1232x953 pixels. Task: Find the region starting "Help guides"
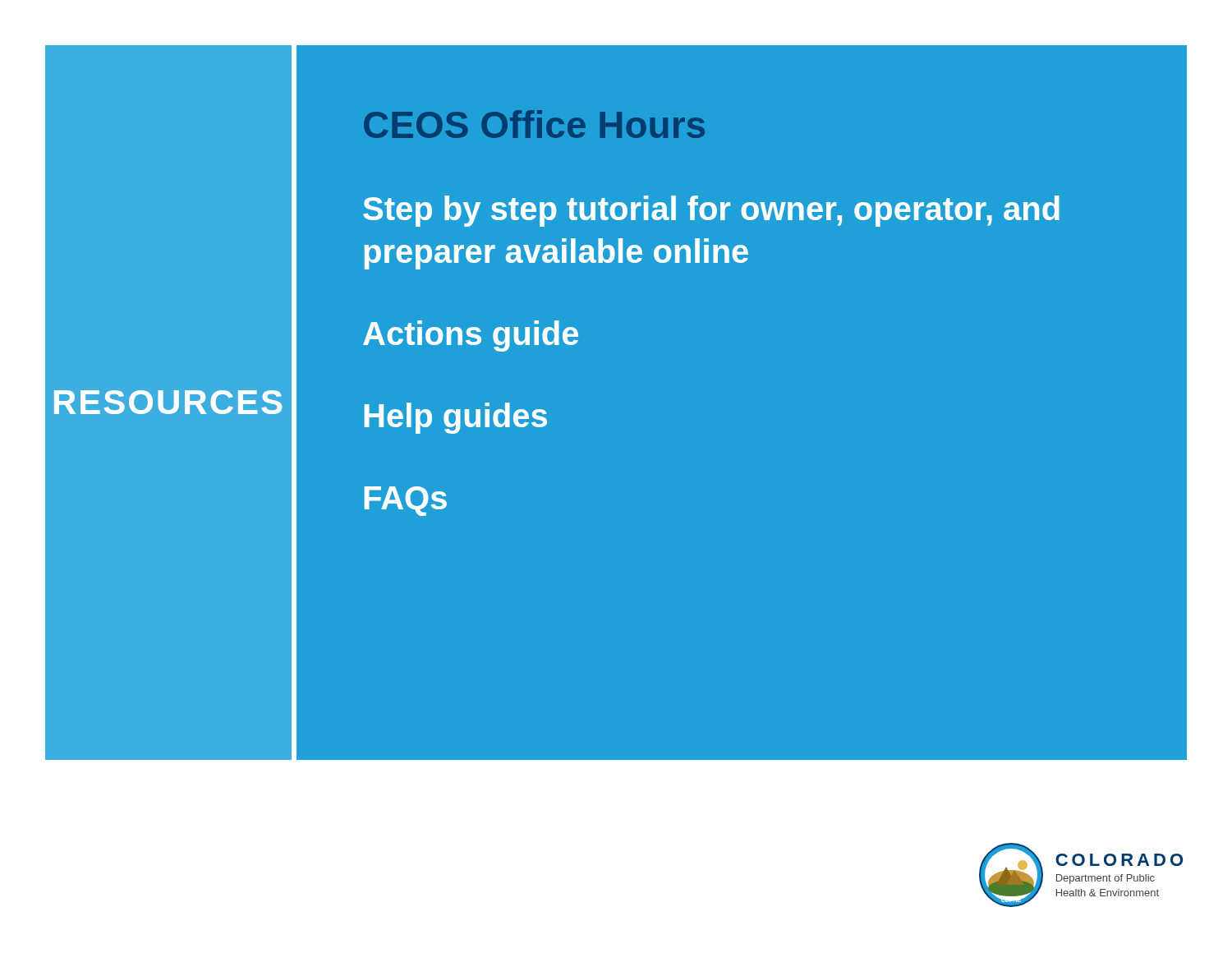(455, 416)
